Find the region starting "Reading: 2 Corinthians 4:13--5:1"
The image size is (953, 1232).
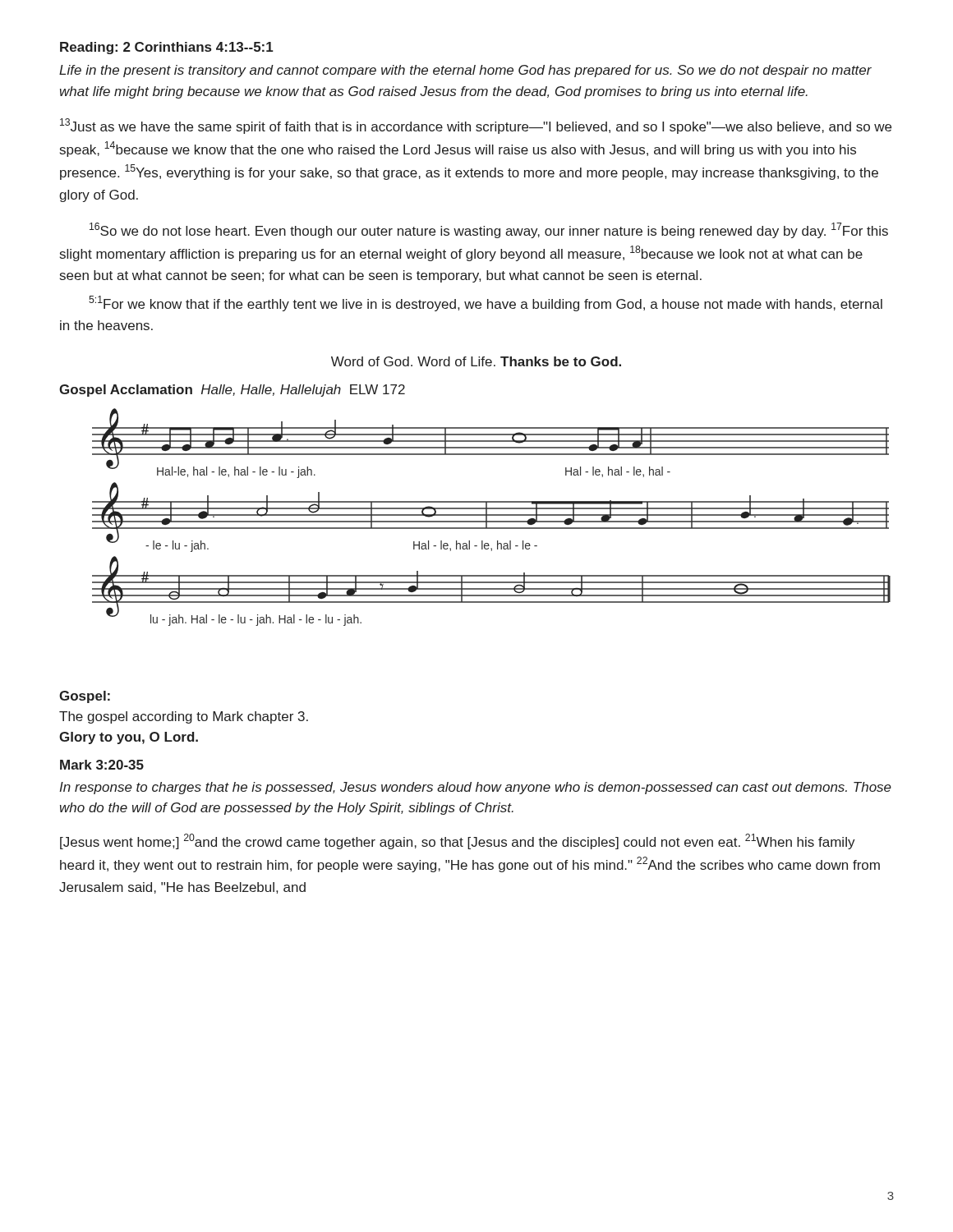tap(166, 47)
